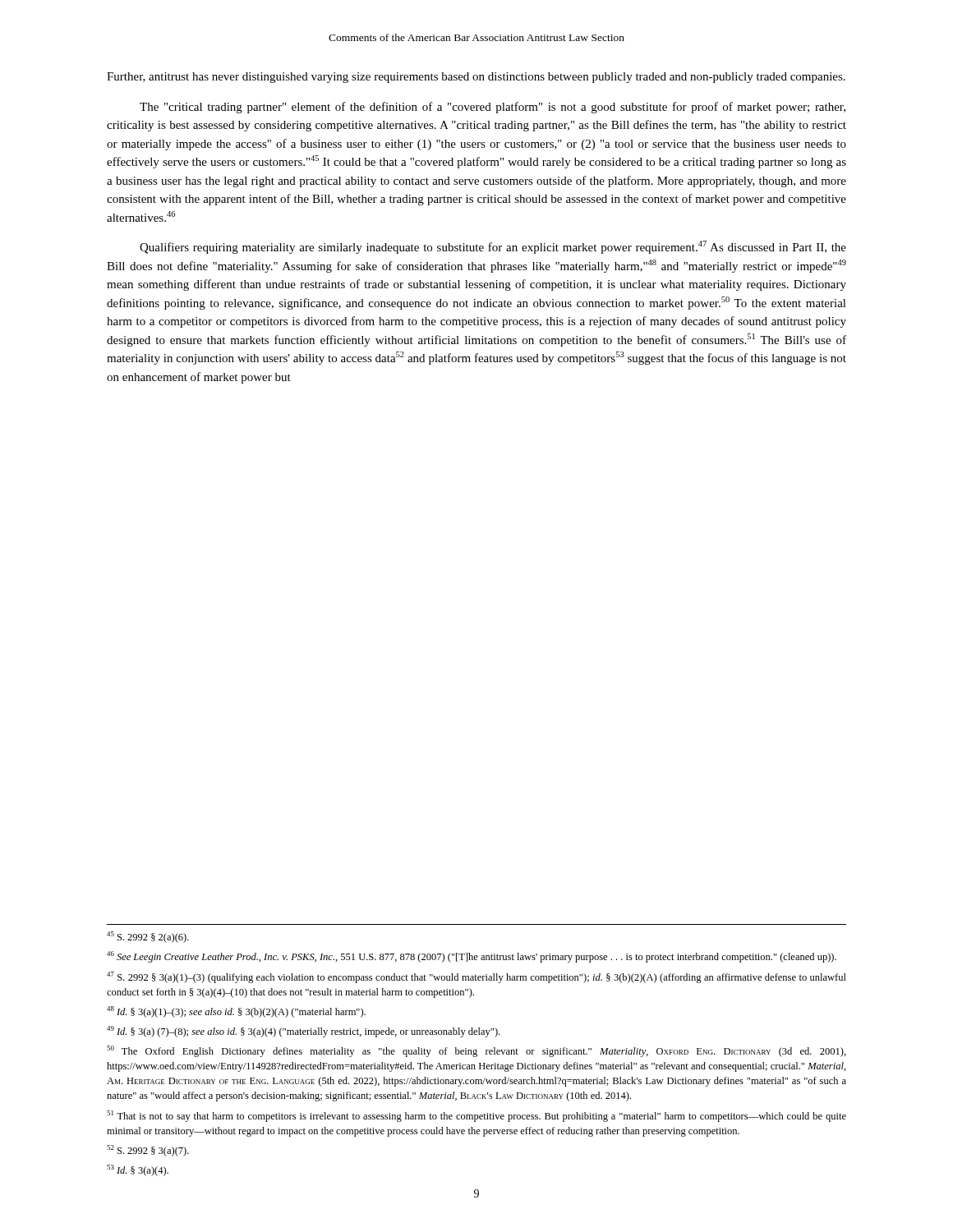
Task: Point to the region starting "53 Id. § 3(a)(4)."
Action: pos(138,1169)
